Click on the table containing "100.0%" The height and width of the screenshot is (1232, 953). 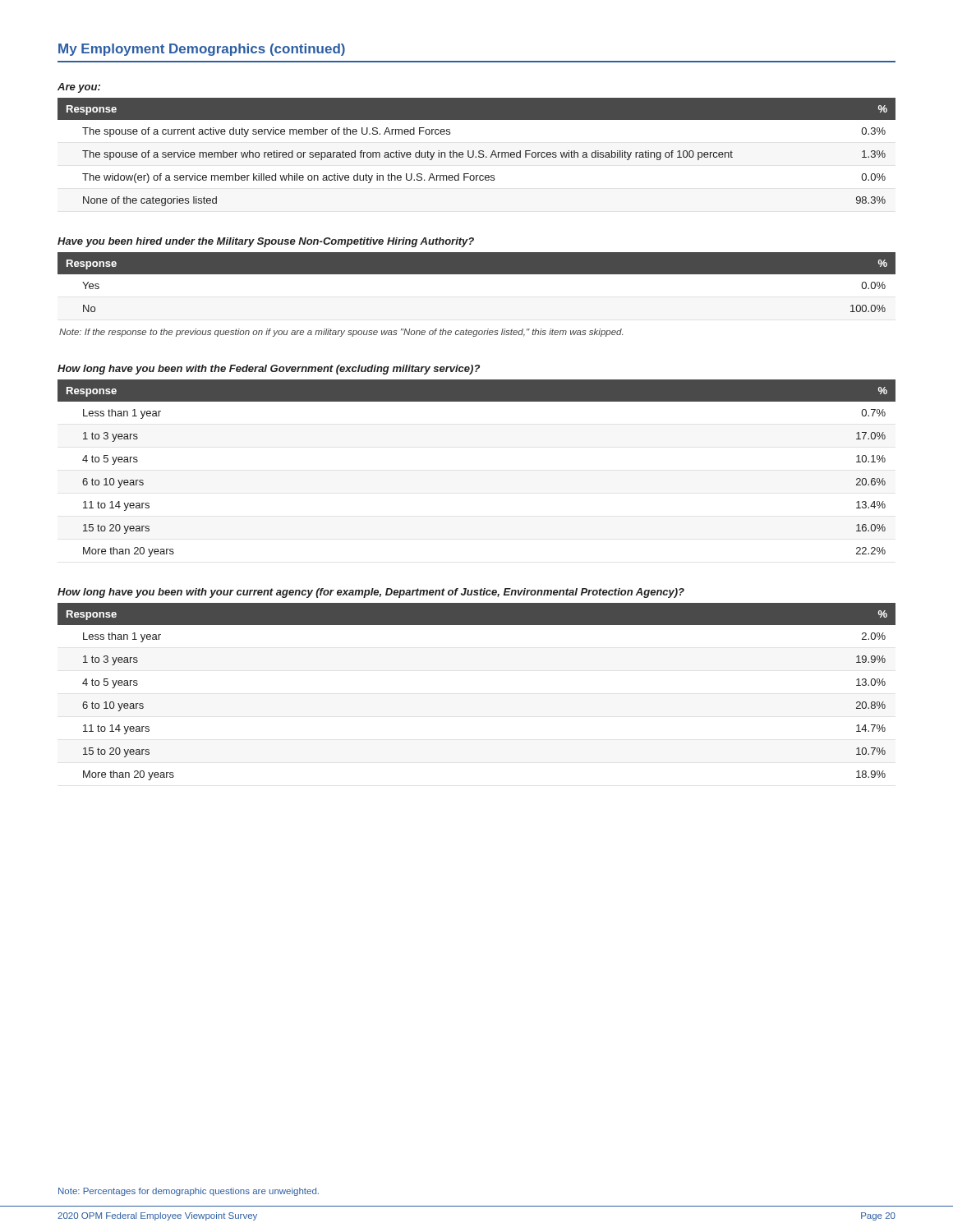pyautogui.click(x=476, y=286)
